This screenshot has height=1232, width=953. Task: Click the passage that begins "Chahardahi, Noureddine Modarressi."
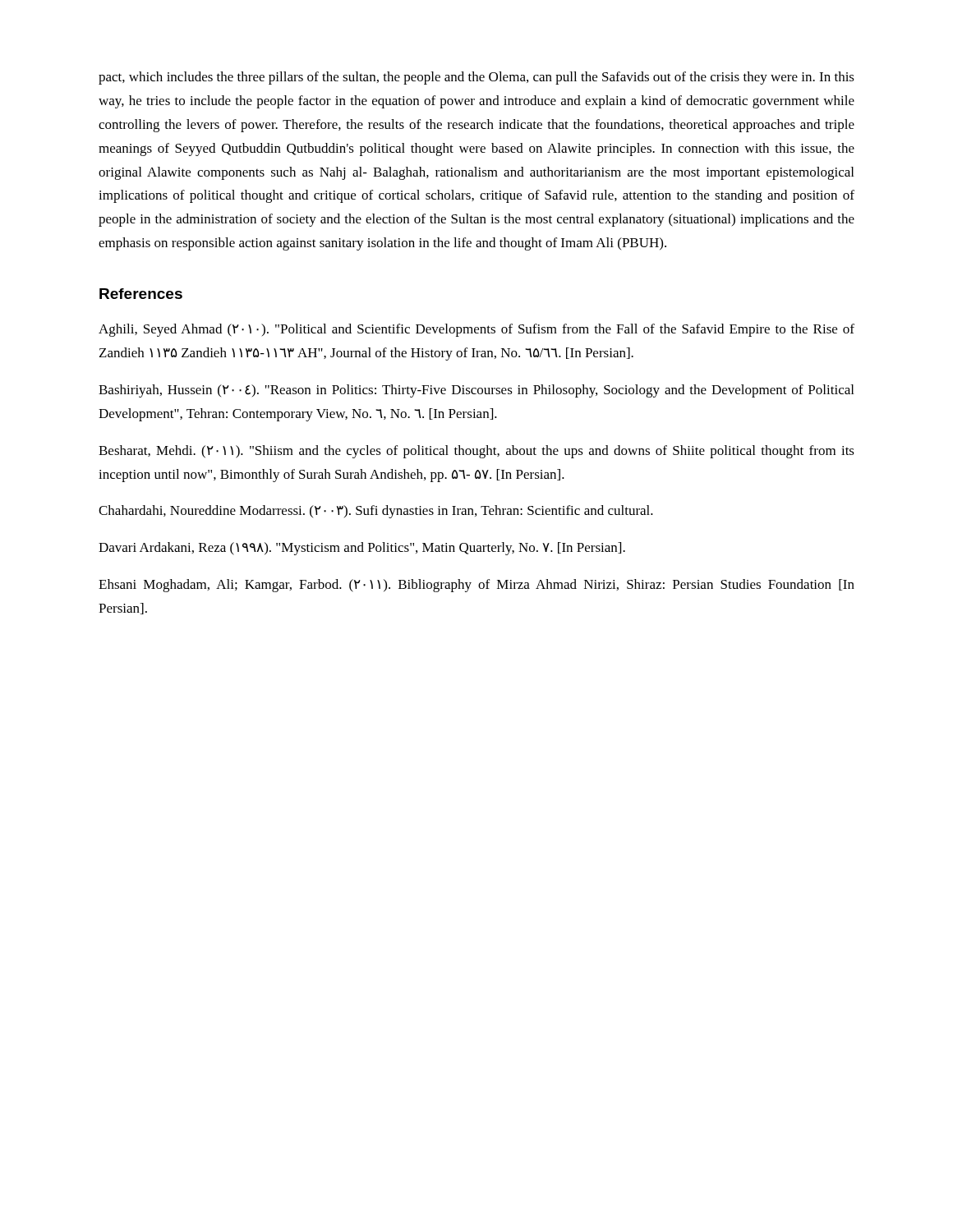click(376, 511)
